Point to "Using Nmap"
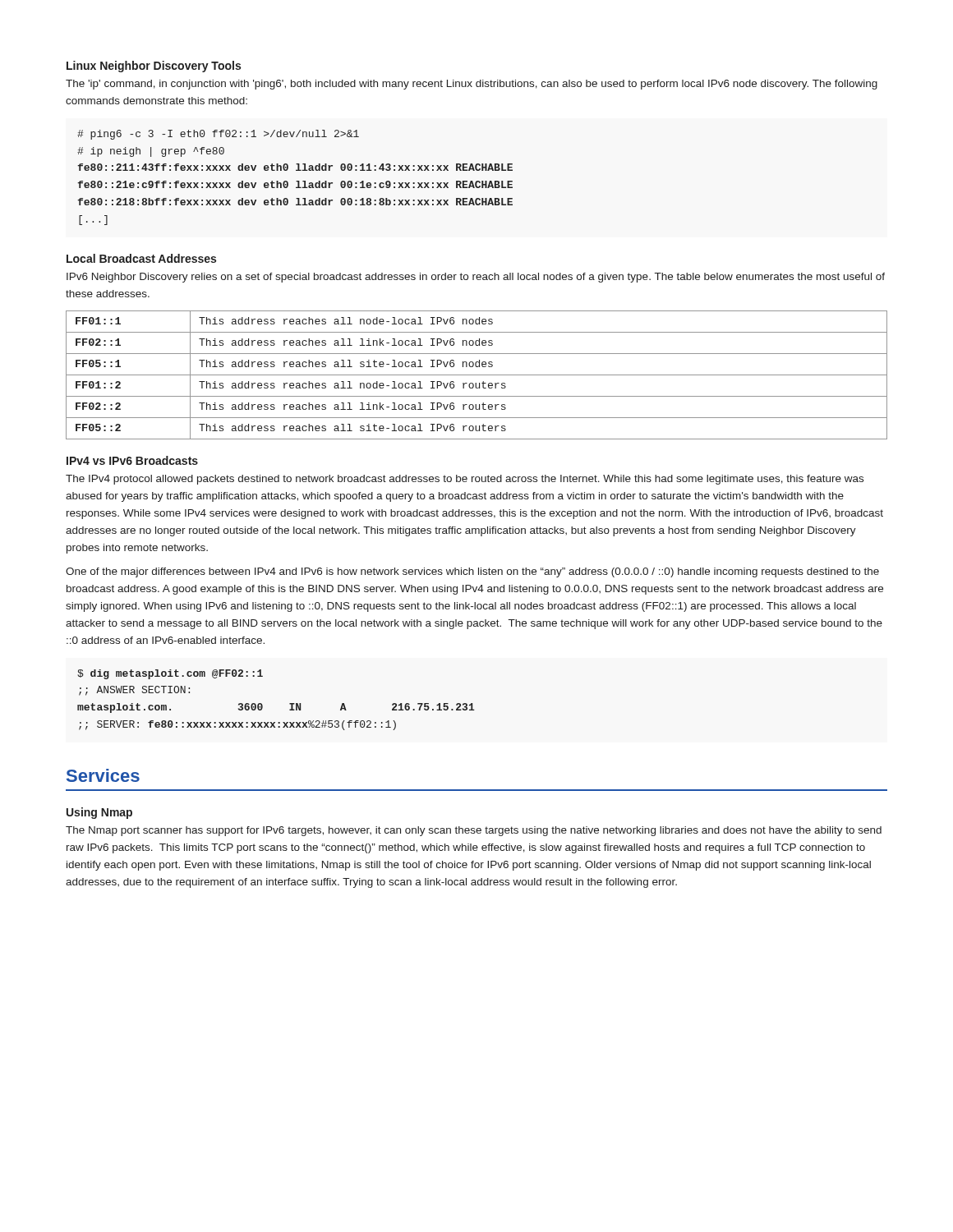 [x=99, y=812]
